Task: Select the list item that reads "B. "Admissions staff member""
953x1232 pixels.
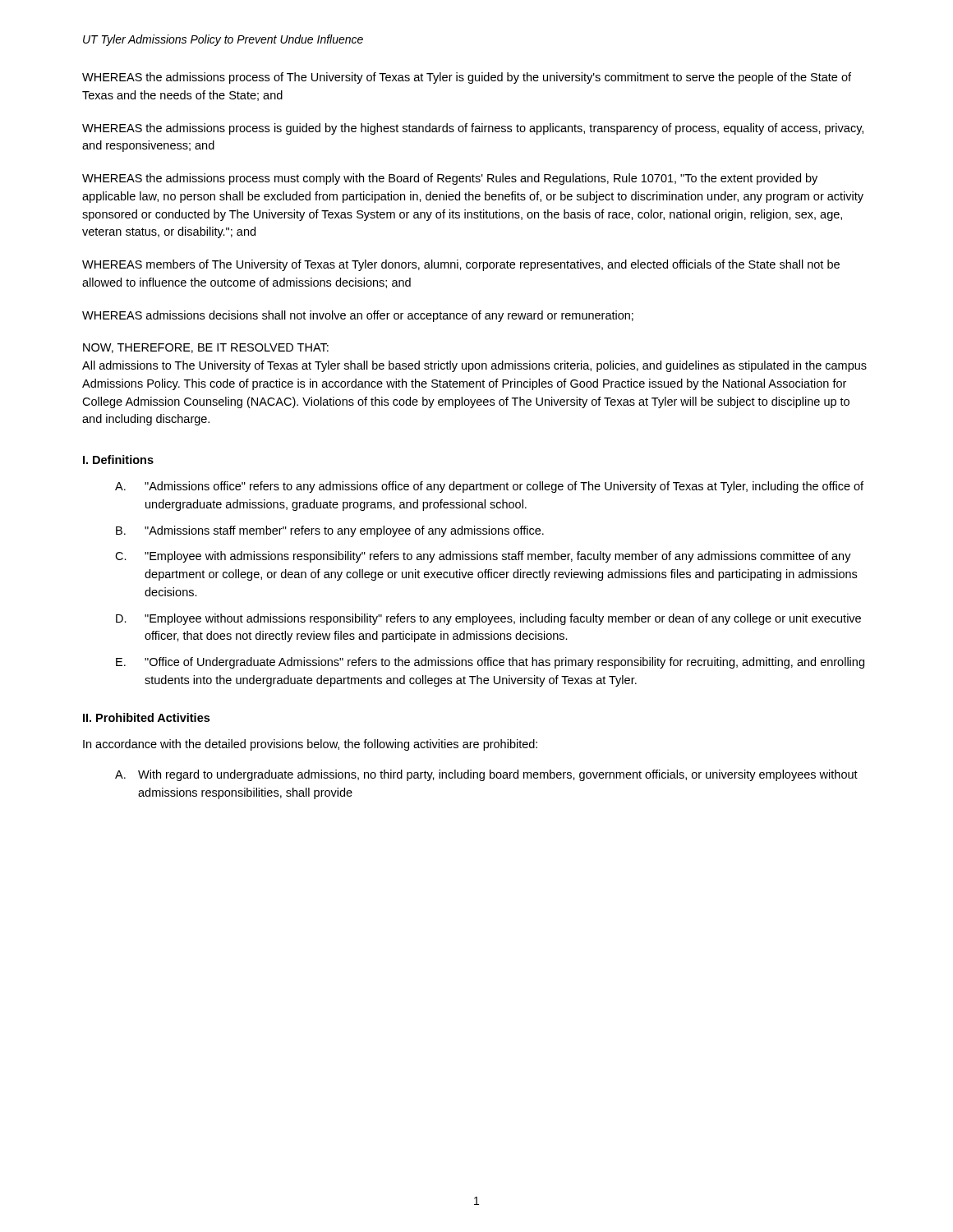Action: [x=493, y=531]
